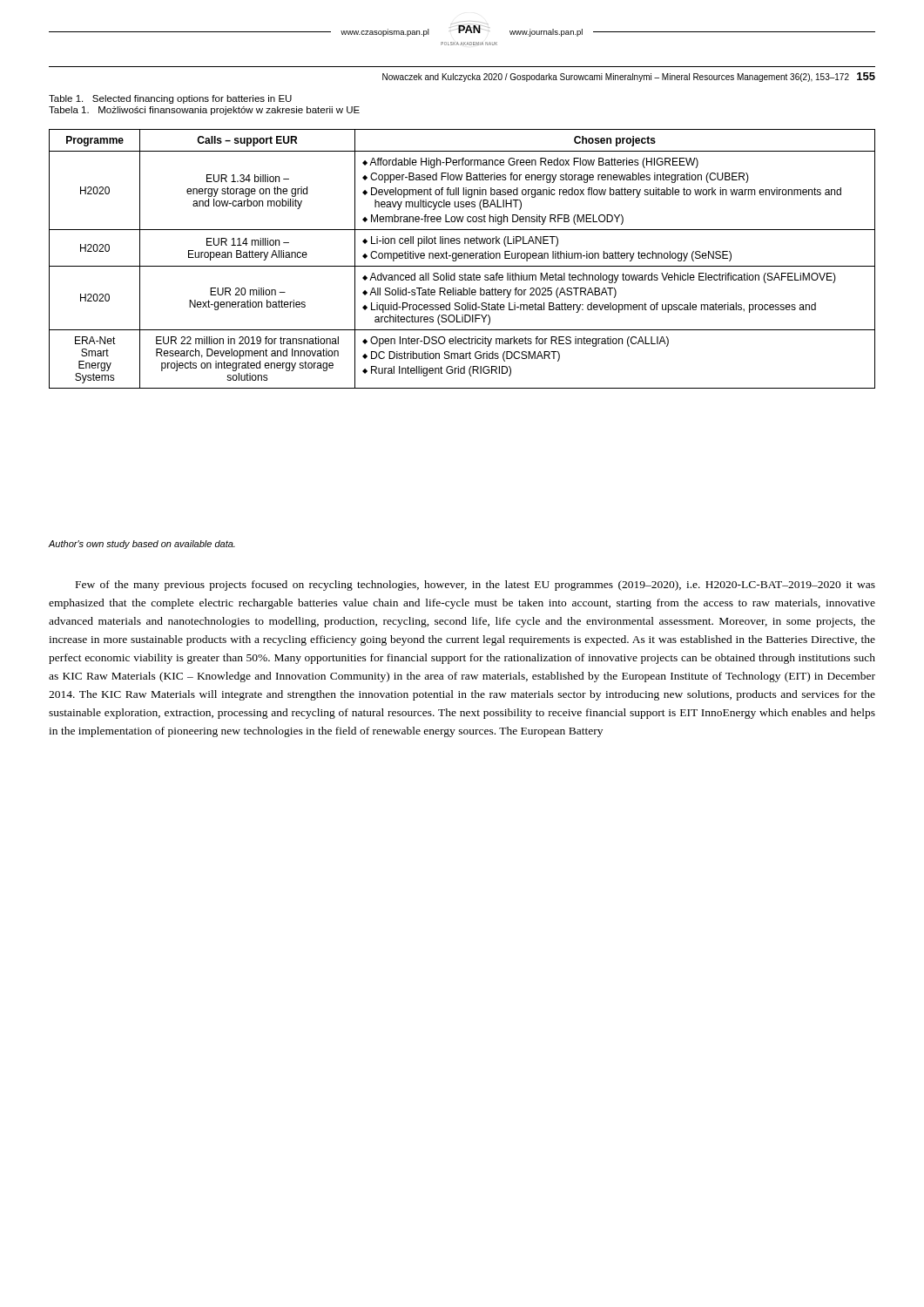Locate the caption that opens with "Table 1. Selected financing options"
924x1307 pixels.
(x=170, y=99)
